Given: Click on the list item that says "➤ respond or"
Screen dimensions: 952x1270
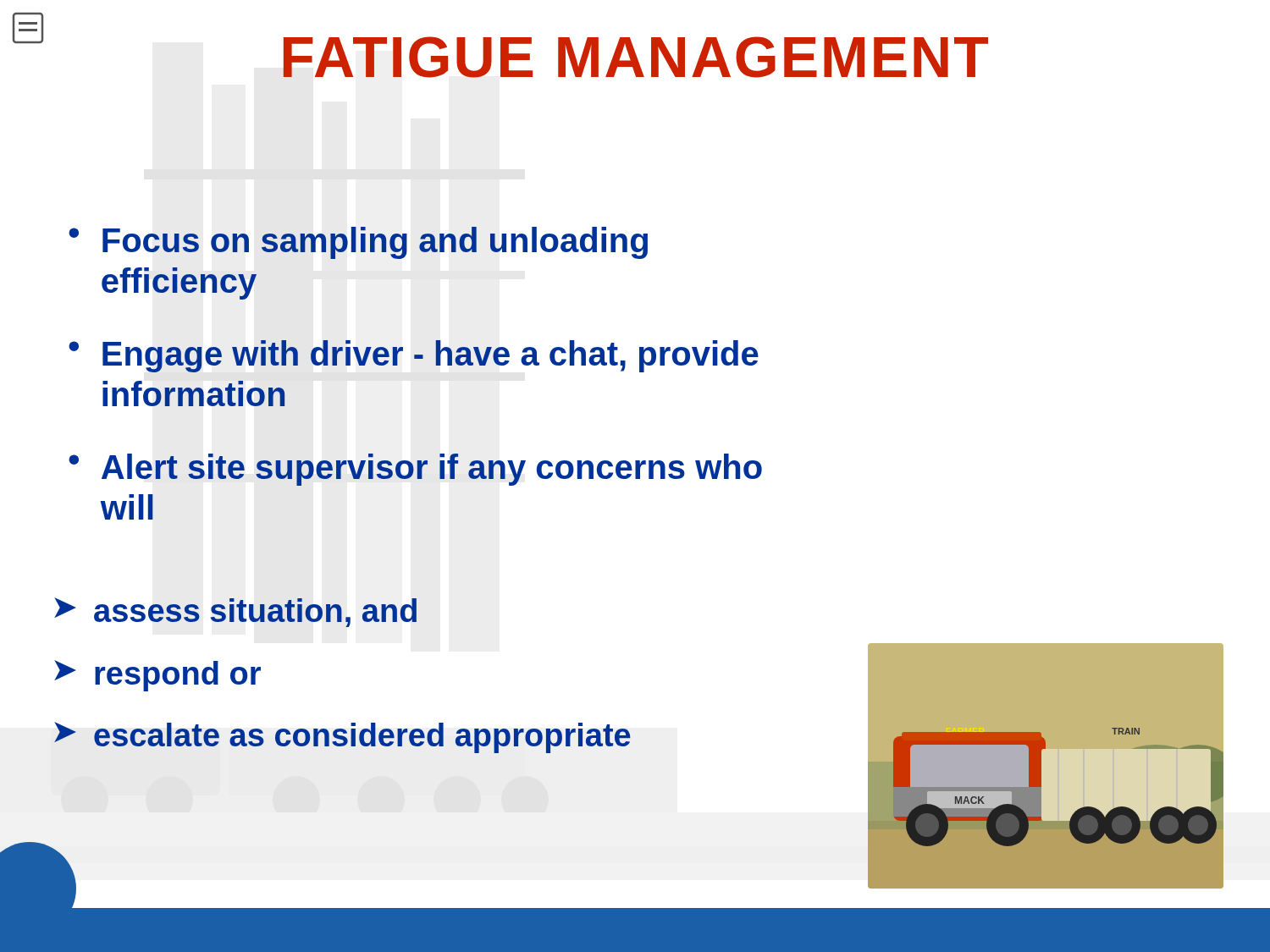Looking at the screenshot, I should coord(156,674).
